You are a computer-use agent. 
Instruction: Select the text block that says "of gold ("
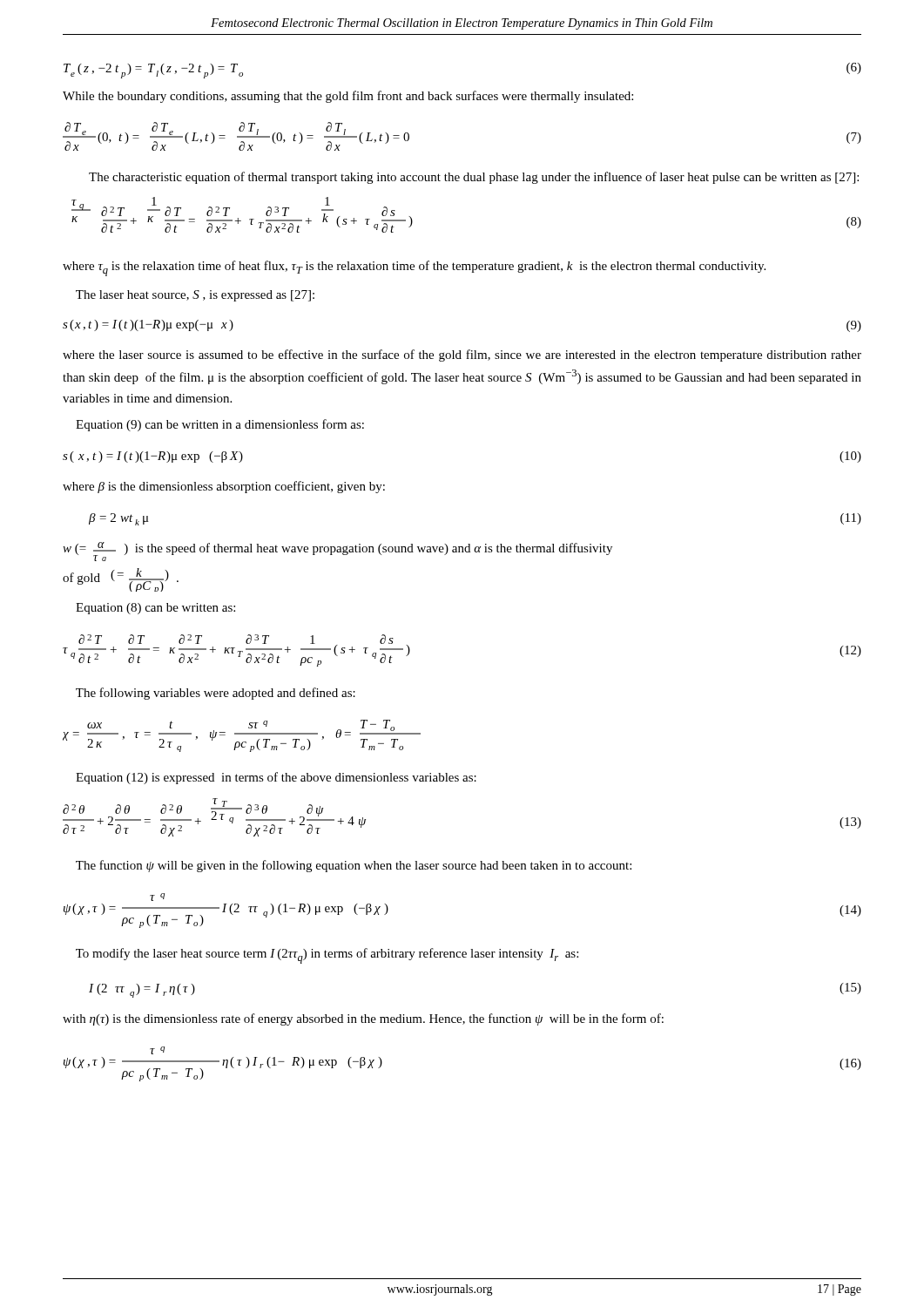coord(121,580)
